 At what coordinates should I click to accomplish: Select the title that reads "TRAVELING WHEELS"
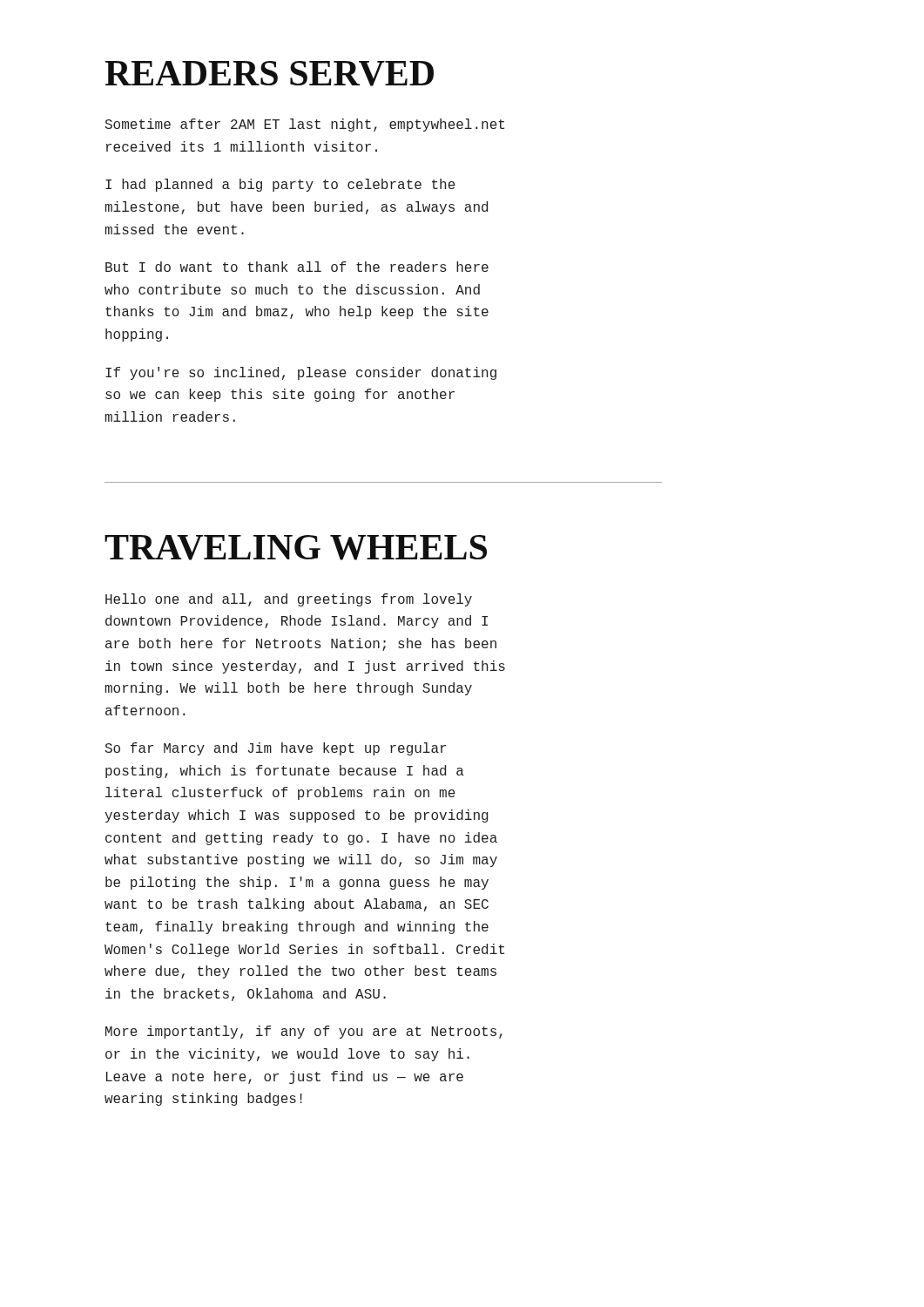click(383, 548)
